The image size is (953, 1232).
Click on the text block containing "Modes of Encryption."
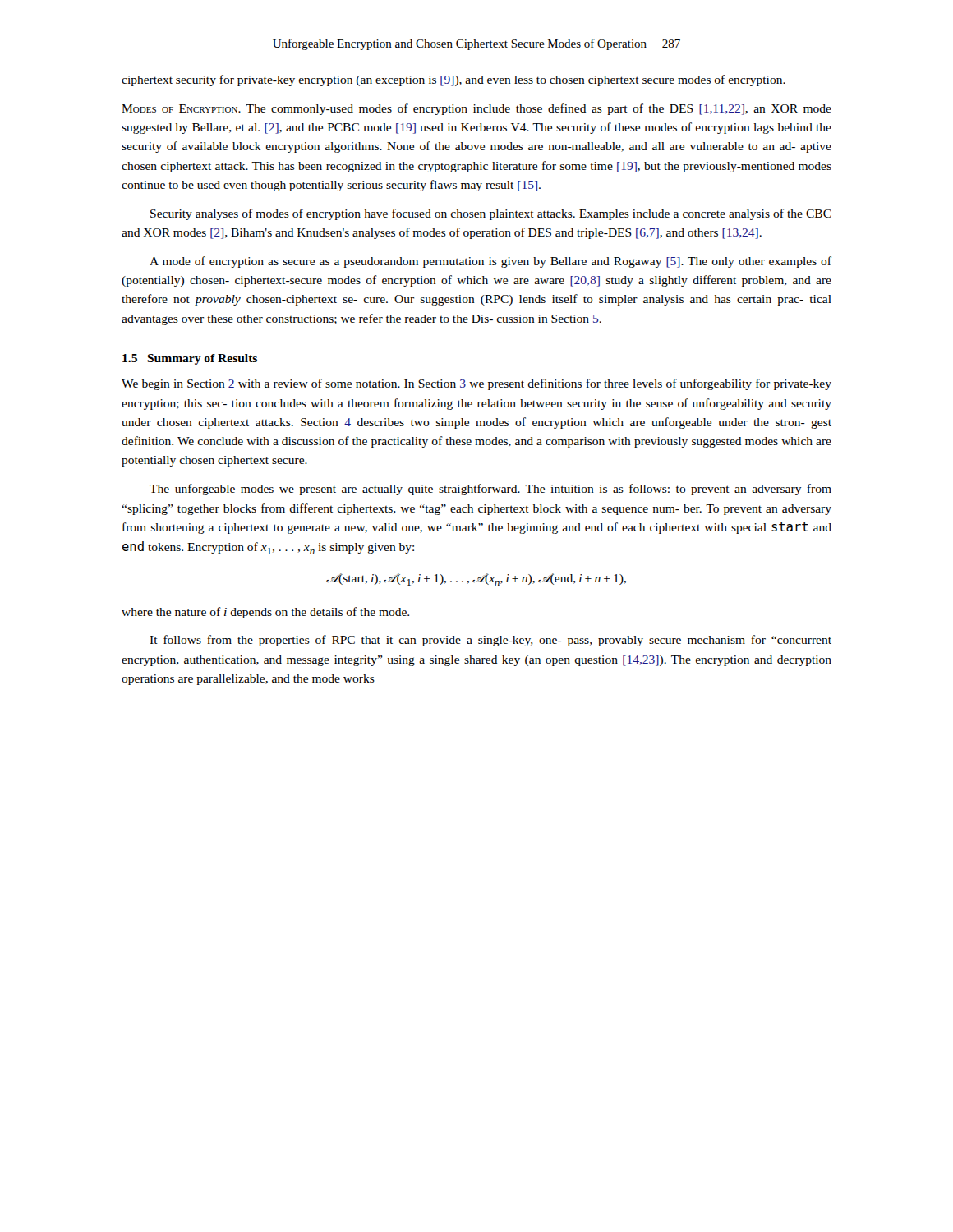tap(476, 146)
